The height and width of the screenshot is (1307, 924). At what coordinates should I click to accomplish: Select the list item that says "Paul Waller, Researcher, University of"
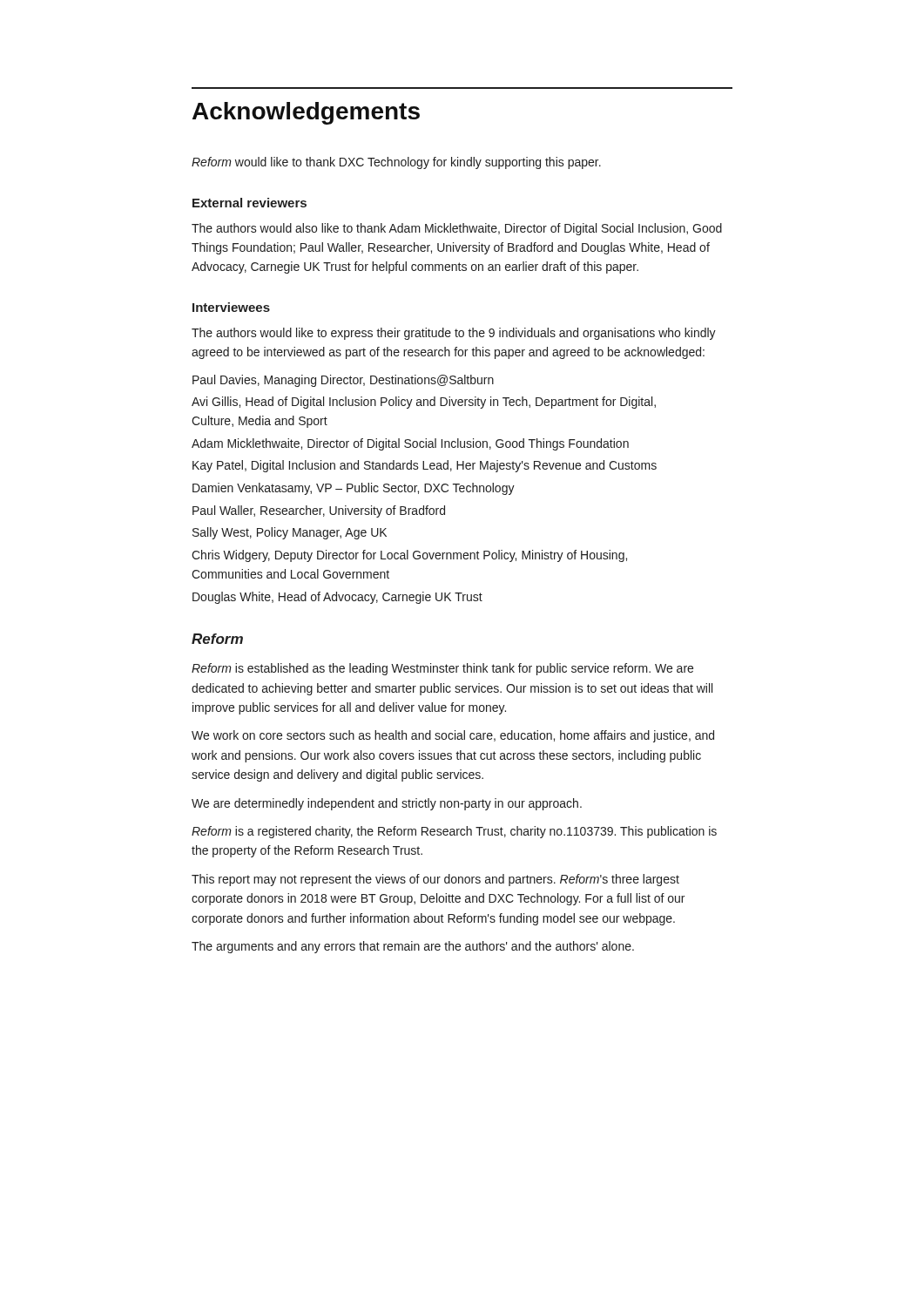tap(319, 510)
